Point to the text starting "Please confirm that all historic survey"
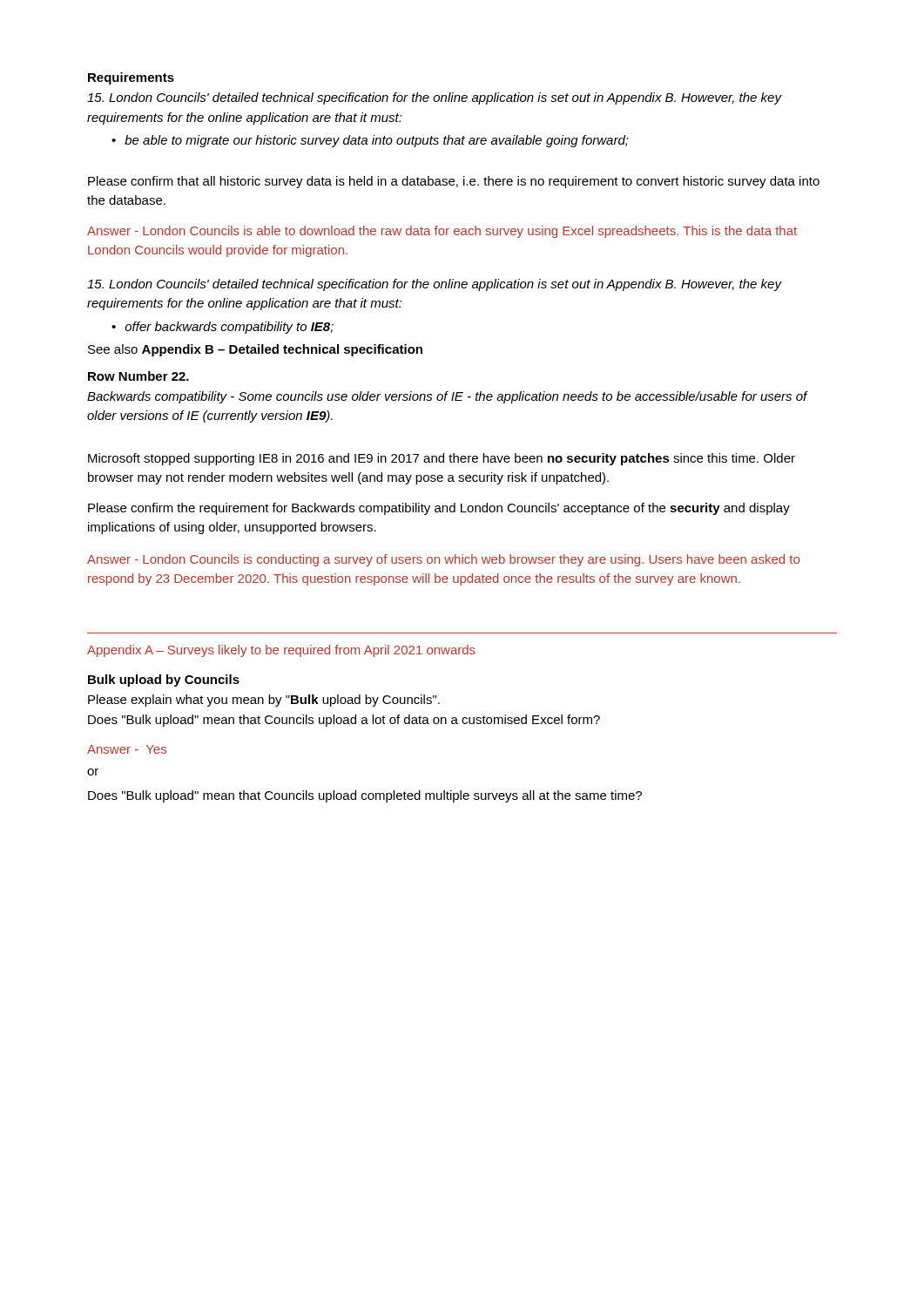The height and width of the screenshot is (1307, 924). point(453,190)
